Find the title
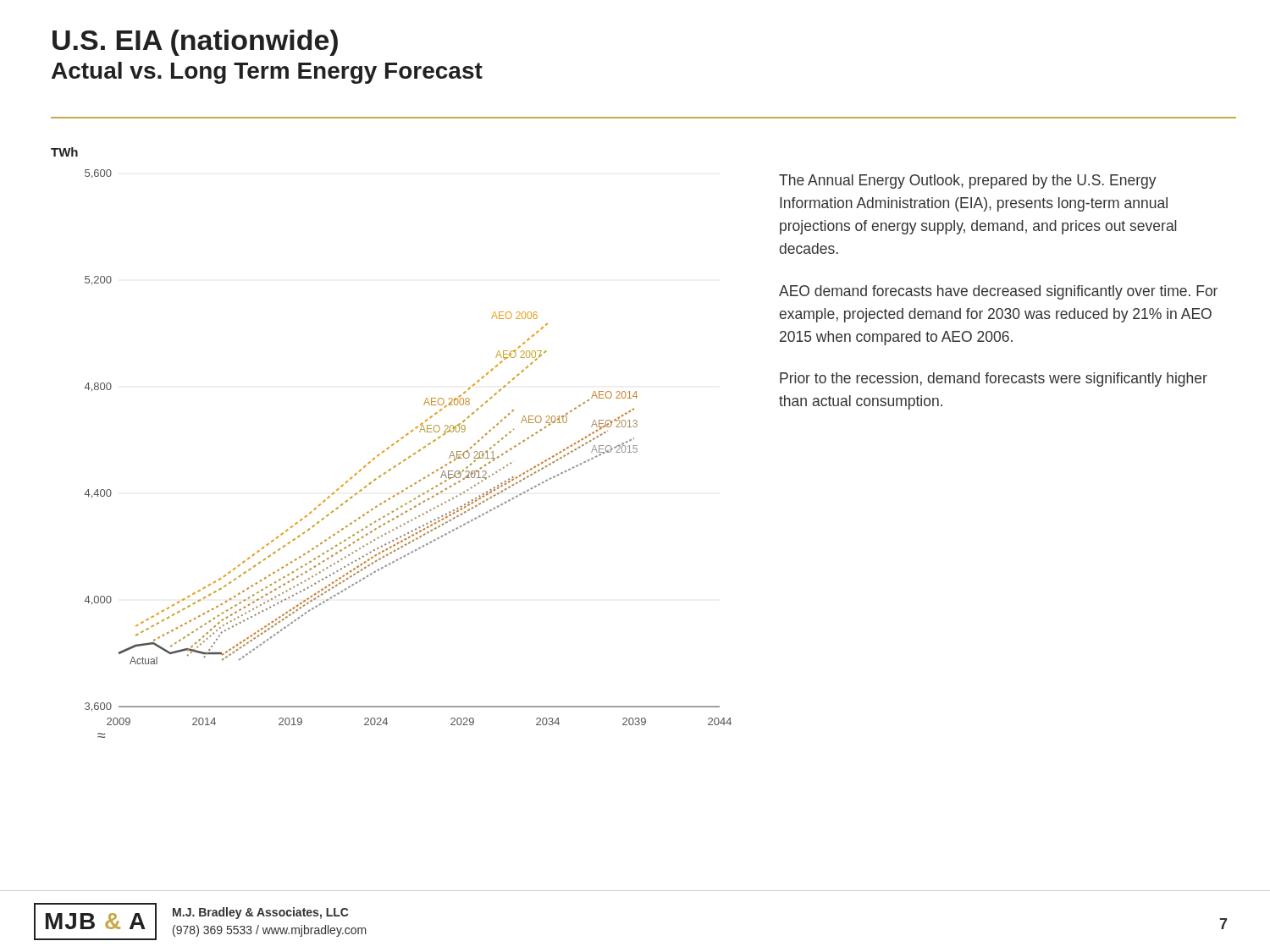1270x952 pixels. pos(432,54)
